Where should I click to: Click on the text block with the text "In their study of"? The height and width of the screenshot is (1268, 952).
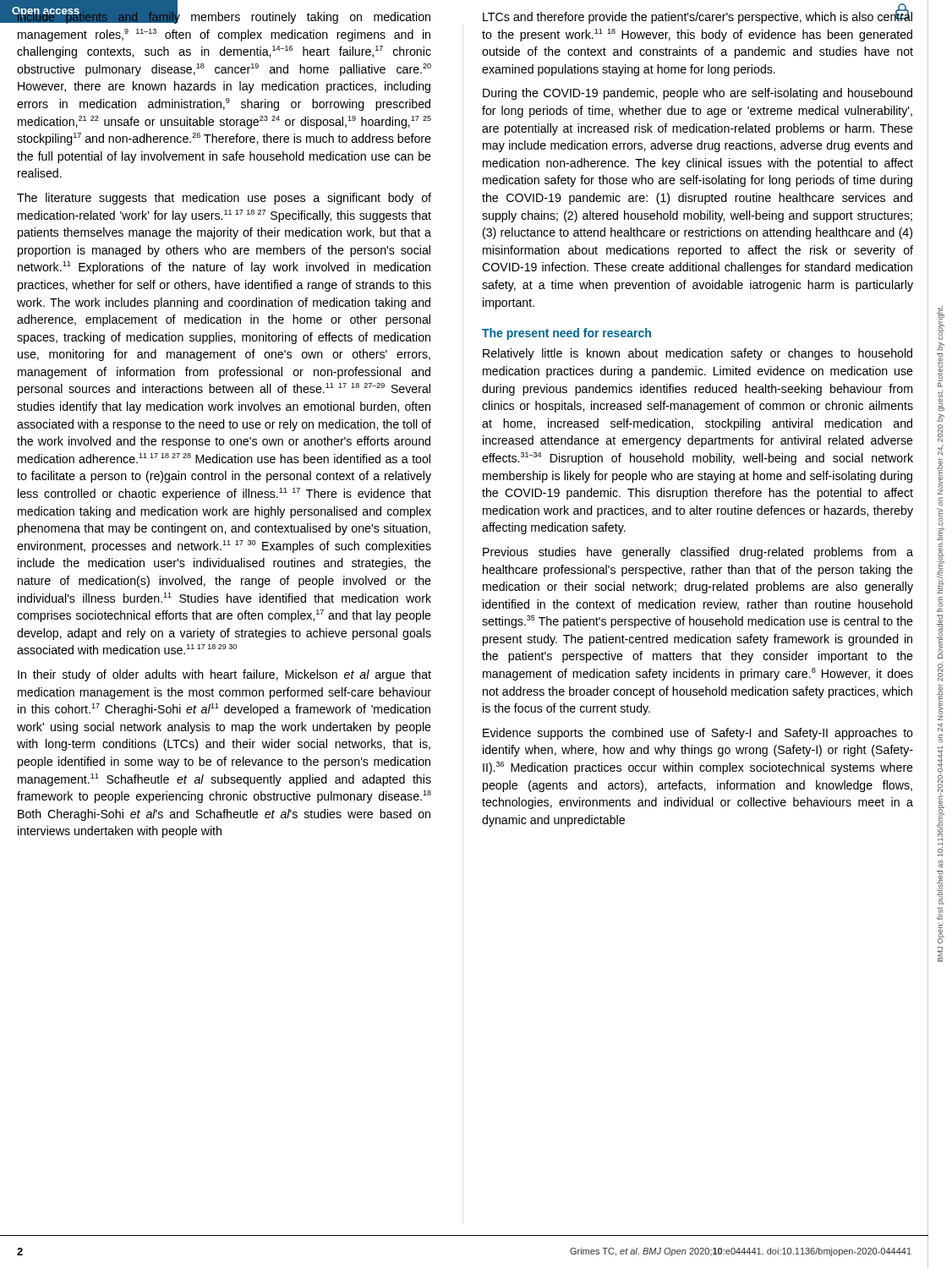point(224,753)
